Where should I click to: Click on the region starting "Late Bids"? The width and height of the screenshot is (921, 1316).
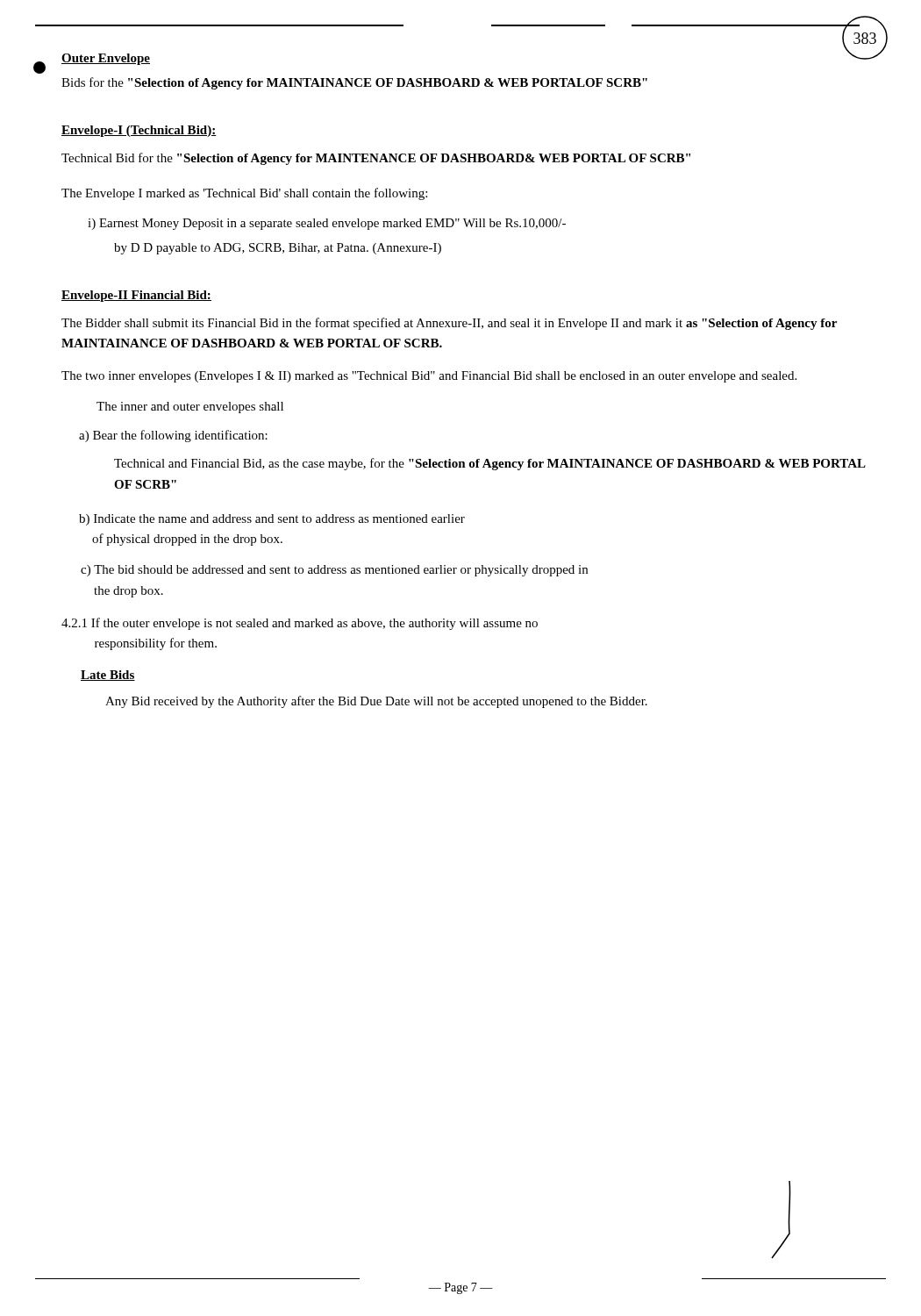pos(108,675)
